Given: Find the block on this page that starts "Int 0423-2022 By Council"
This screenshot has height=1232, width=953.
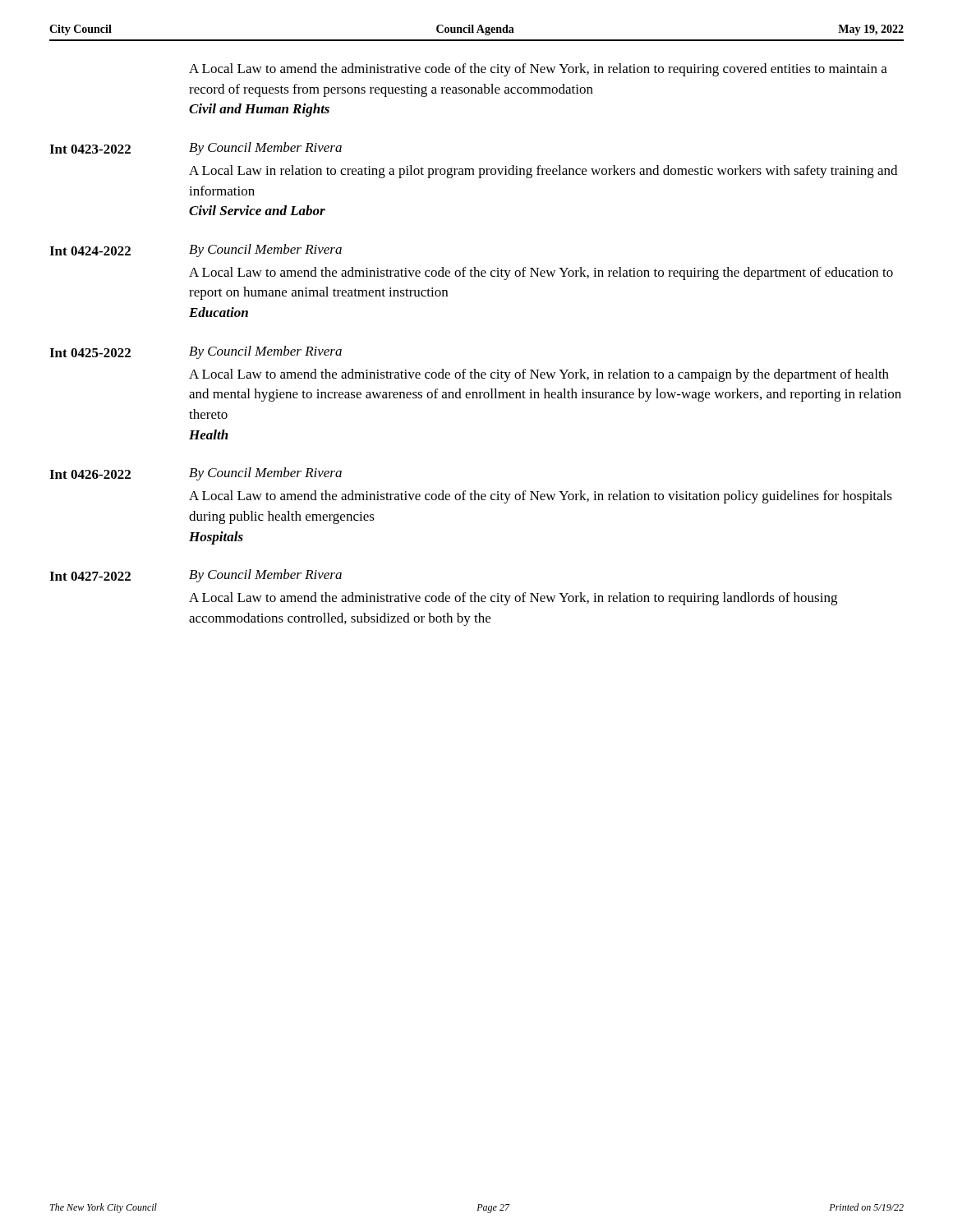Looking at the screenshot, I should coord(476,181).
